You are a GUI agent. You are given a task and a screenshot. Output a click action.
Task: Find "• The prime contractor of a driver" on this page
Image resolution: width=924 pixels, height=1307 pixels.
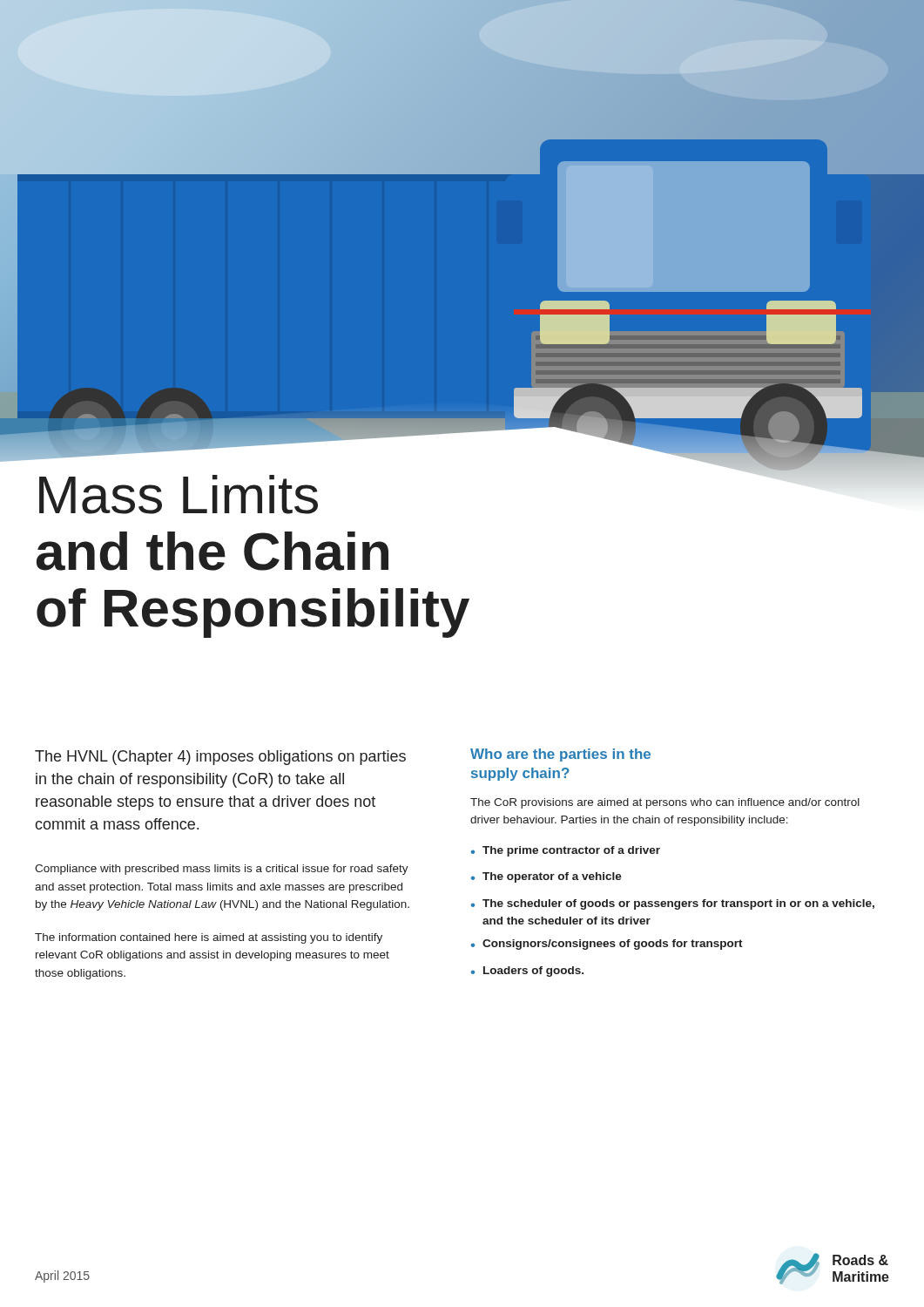tap(565, 852)
